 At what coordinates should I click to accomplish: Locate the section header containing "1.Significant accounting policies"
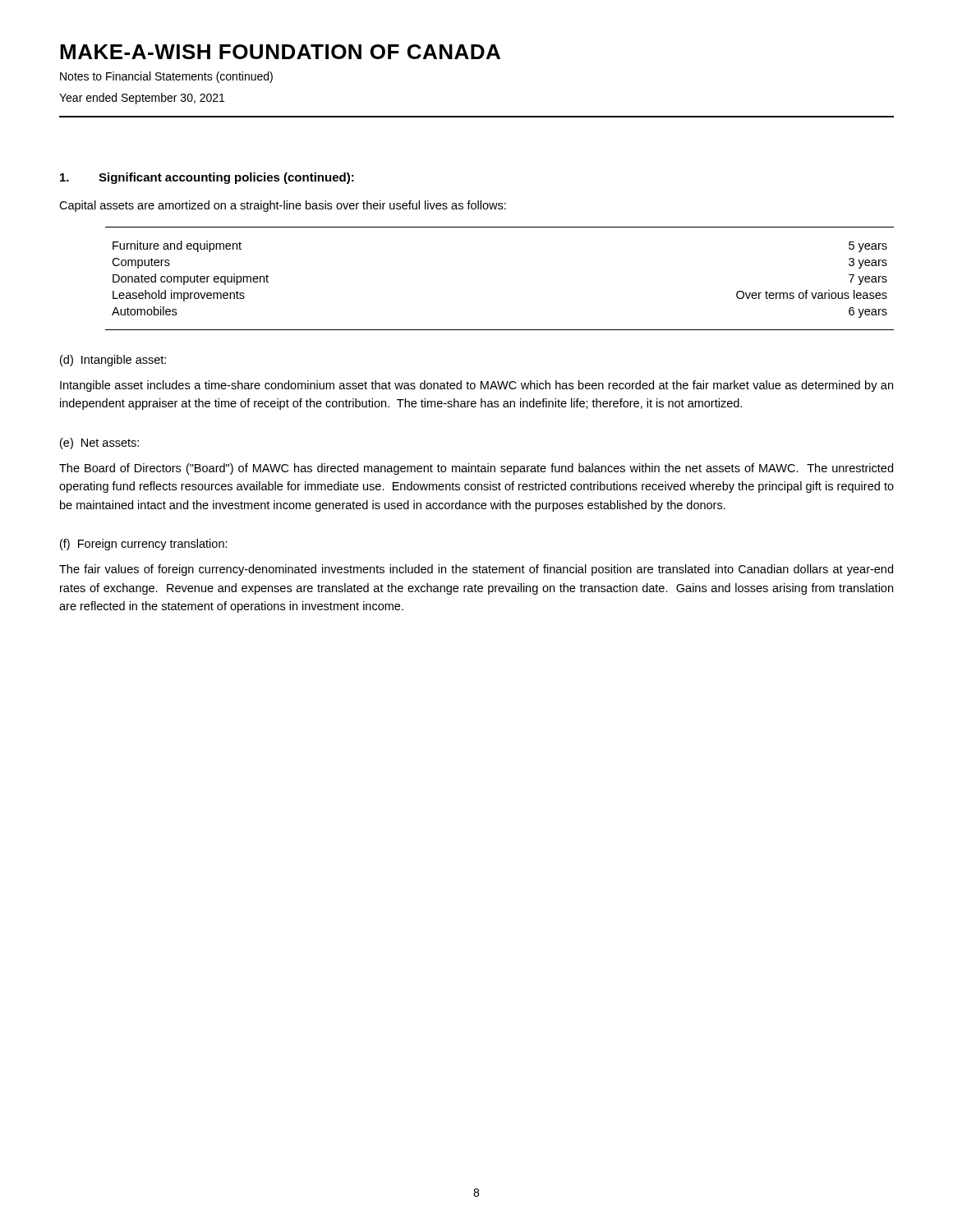pos(207,177)
